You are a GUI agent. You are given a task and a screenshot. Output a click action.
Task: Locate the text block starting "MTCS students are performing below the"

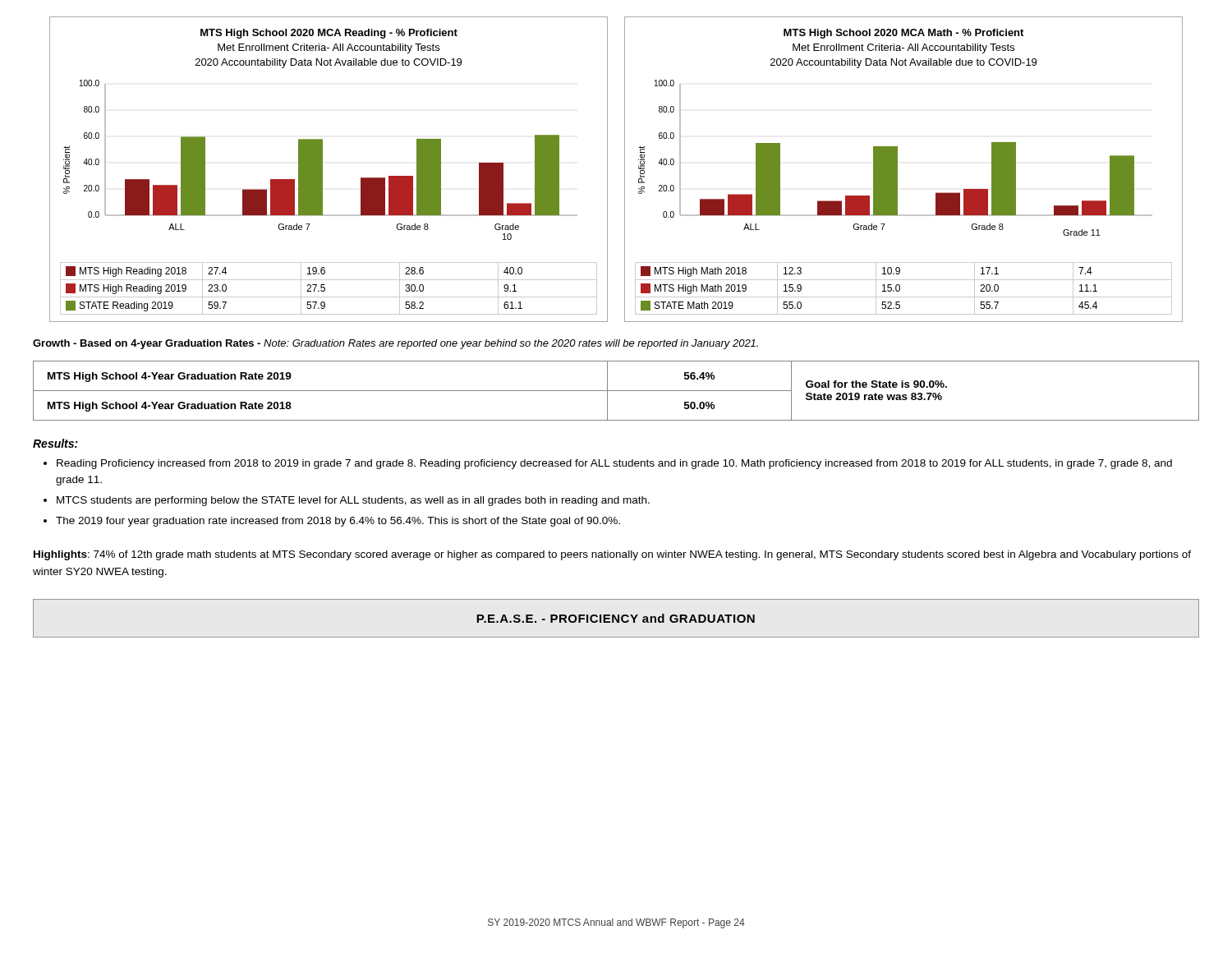click(353, 500)
